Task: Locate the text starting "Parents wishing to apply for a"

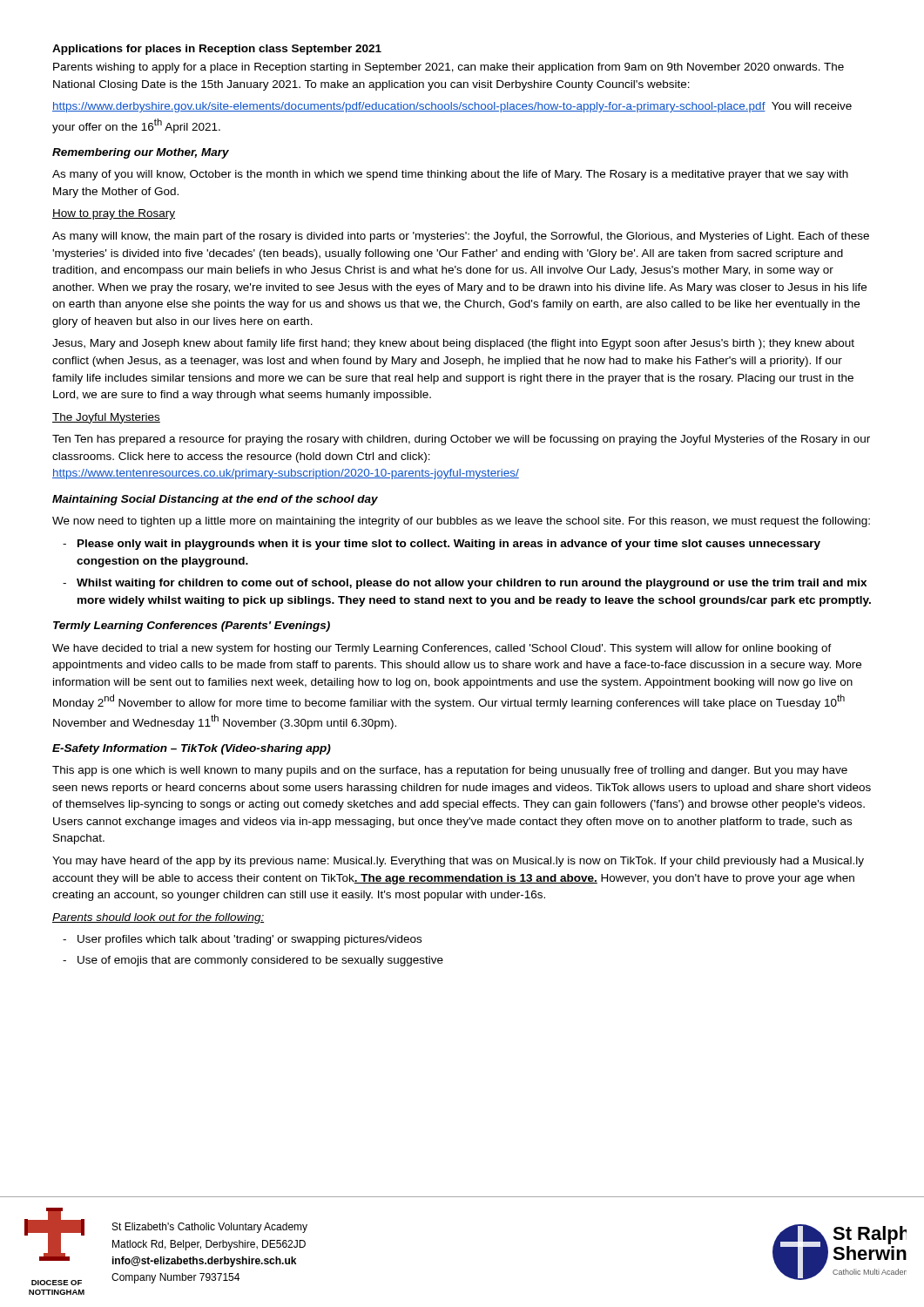Action: tap(462, 75)
